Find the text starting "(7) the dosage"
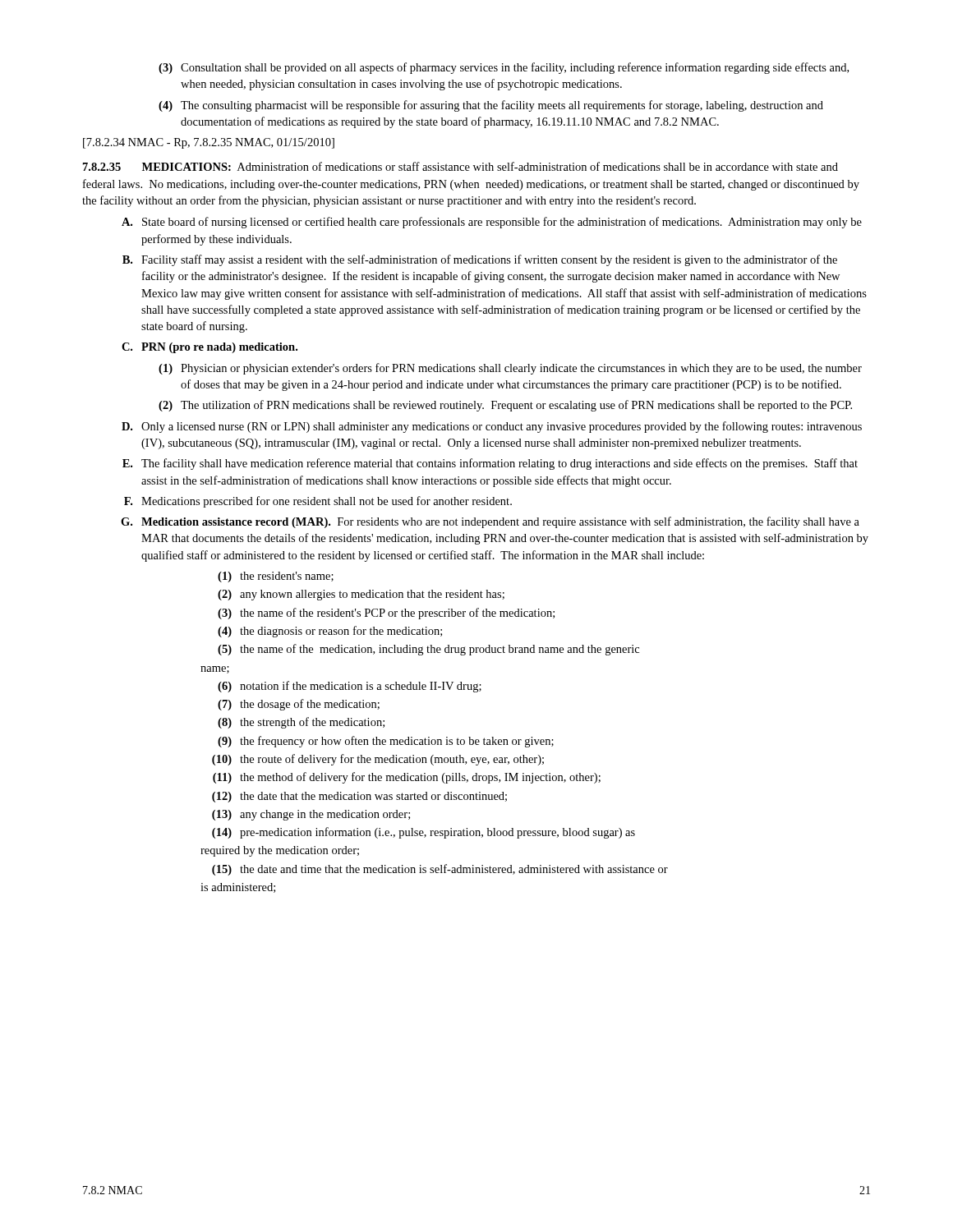 [x=299, y=705]
